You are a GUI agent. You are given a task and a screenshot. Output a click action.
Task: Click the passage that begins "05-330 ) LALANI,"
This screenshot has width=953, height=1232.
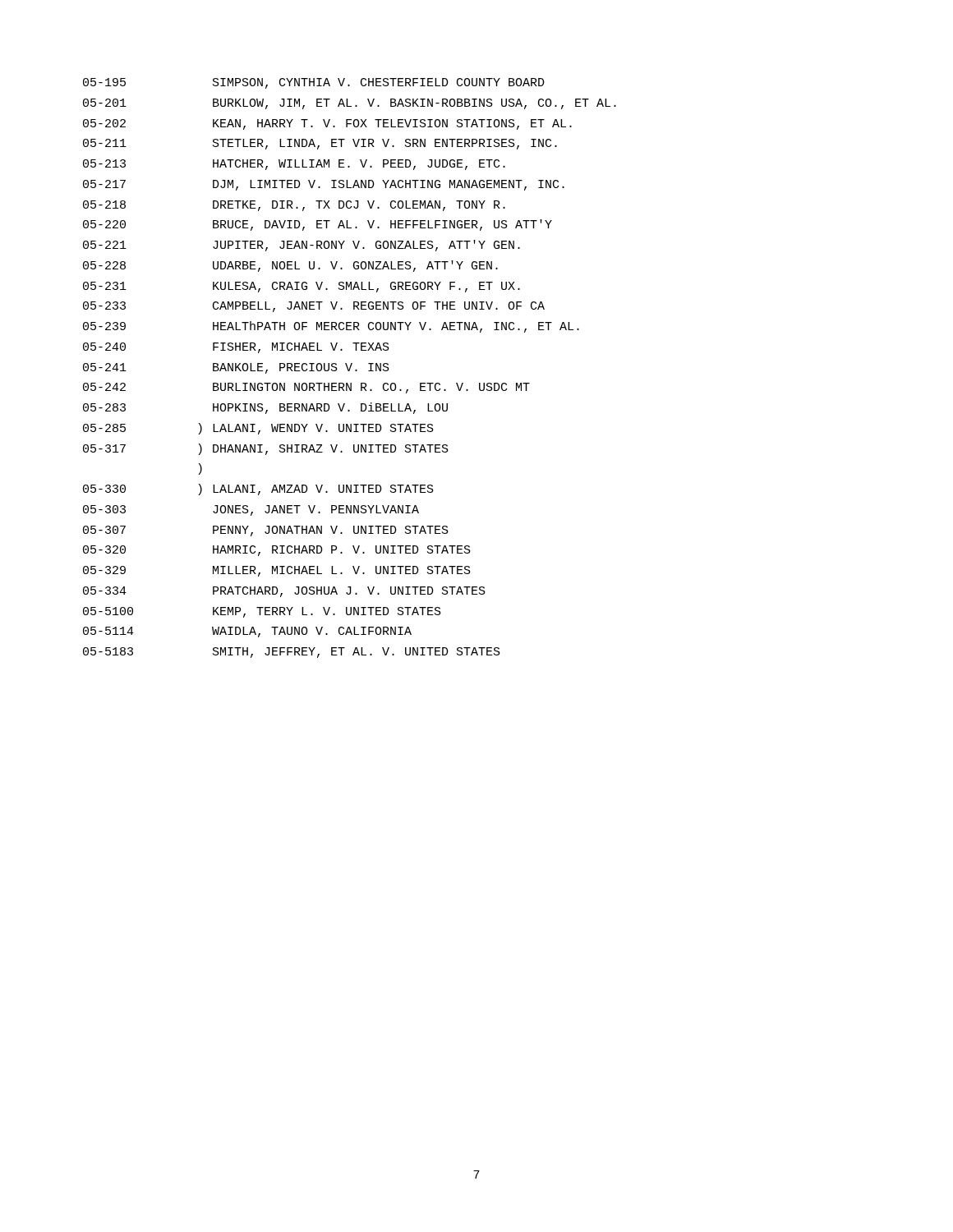(x=258, y=491)
